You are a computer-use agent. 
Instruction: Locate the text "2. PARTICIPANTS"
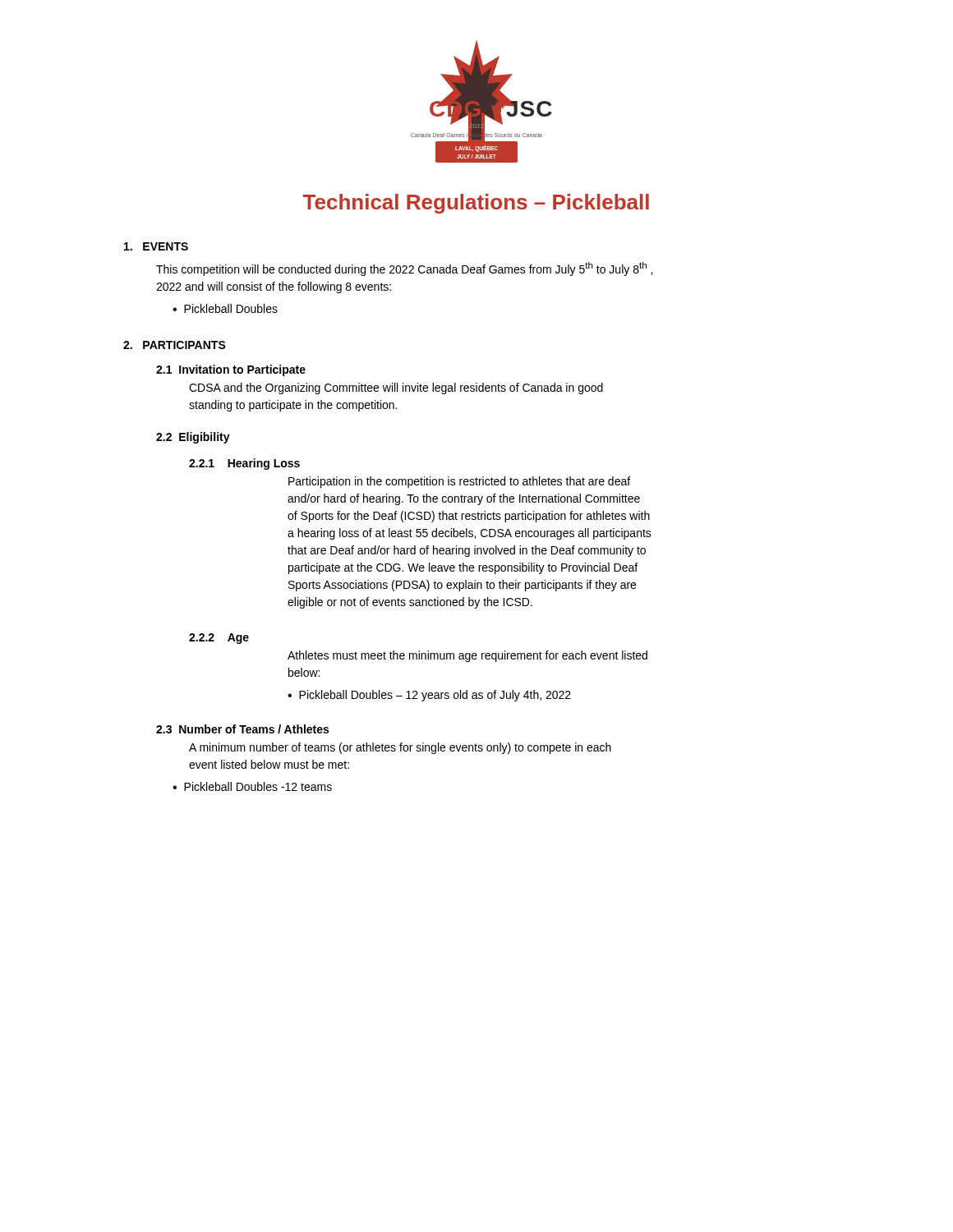tap(174, 345)
